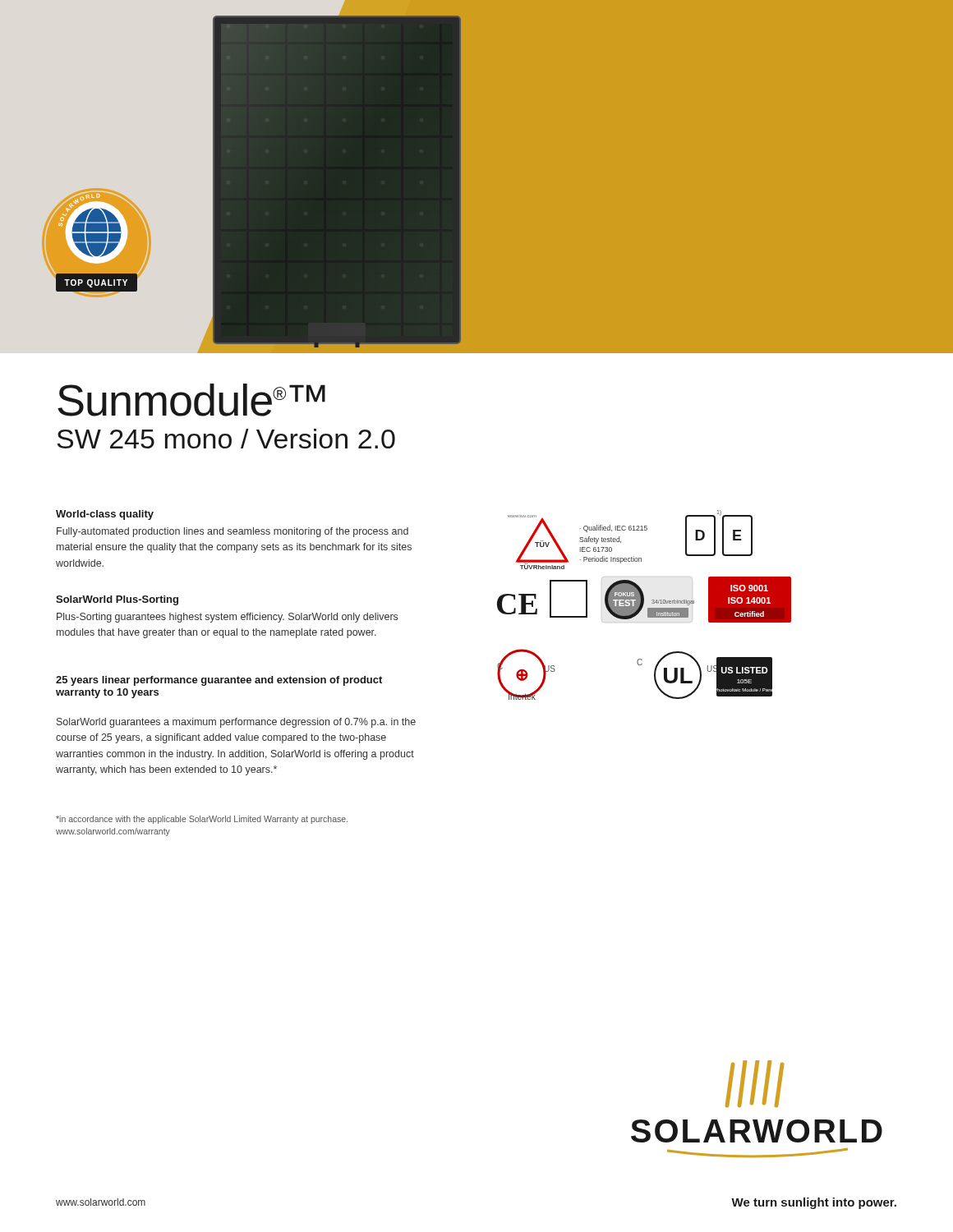Select the text block containing "SolarWorld guarantees a maximum performance"
This screenshot has width=953, height=1232.
[x=241, y=746]
